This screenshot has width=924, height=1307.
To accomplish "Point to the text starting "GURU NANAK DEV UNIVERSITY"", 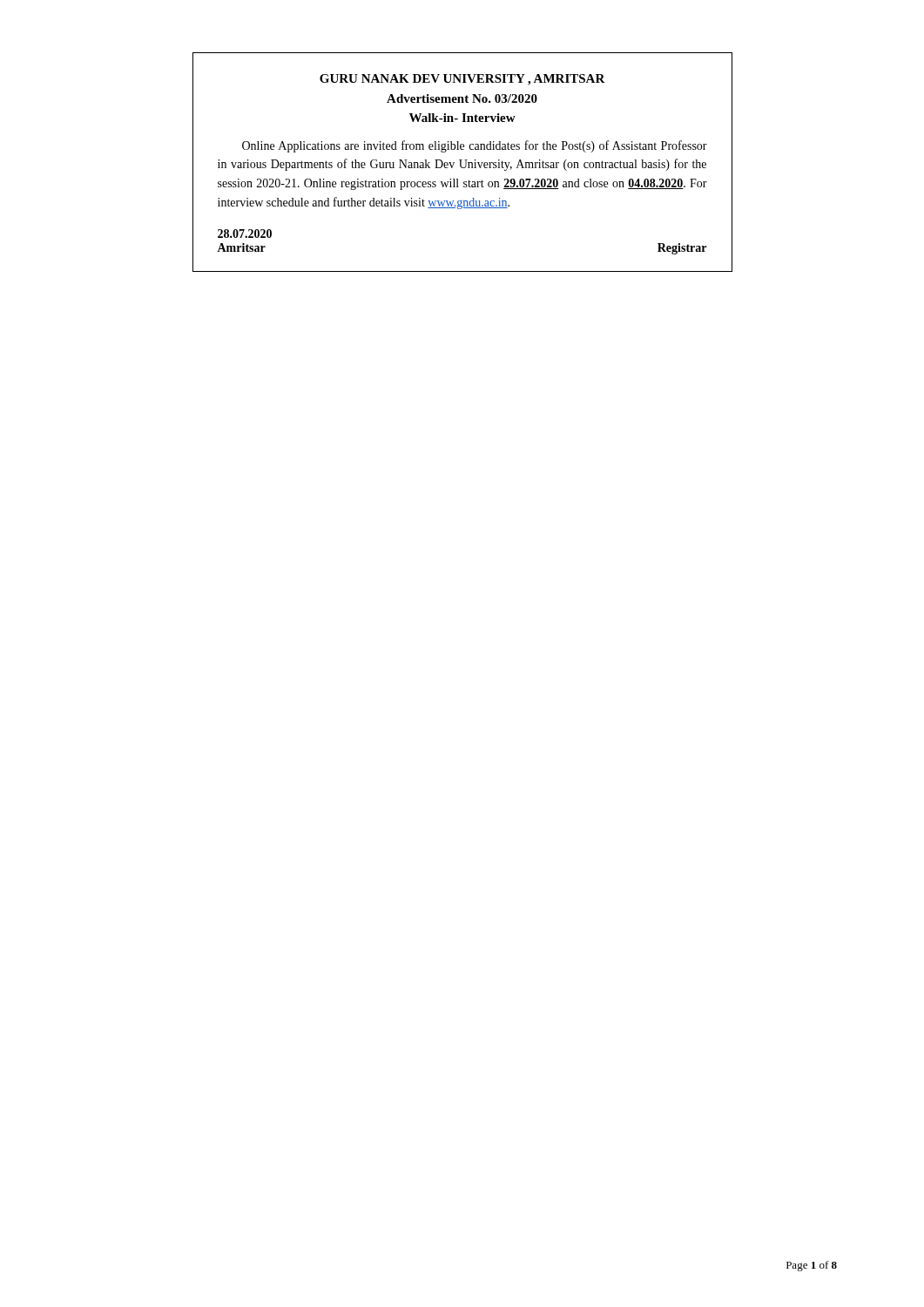I will coord(462,98).
